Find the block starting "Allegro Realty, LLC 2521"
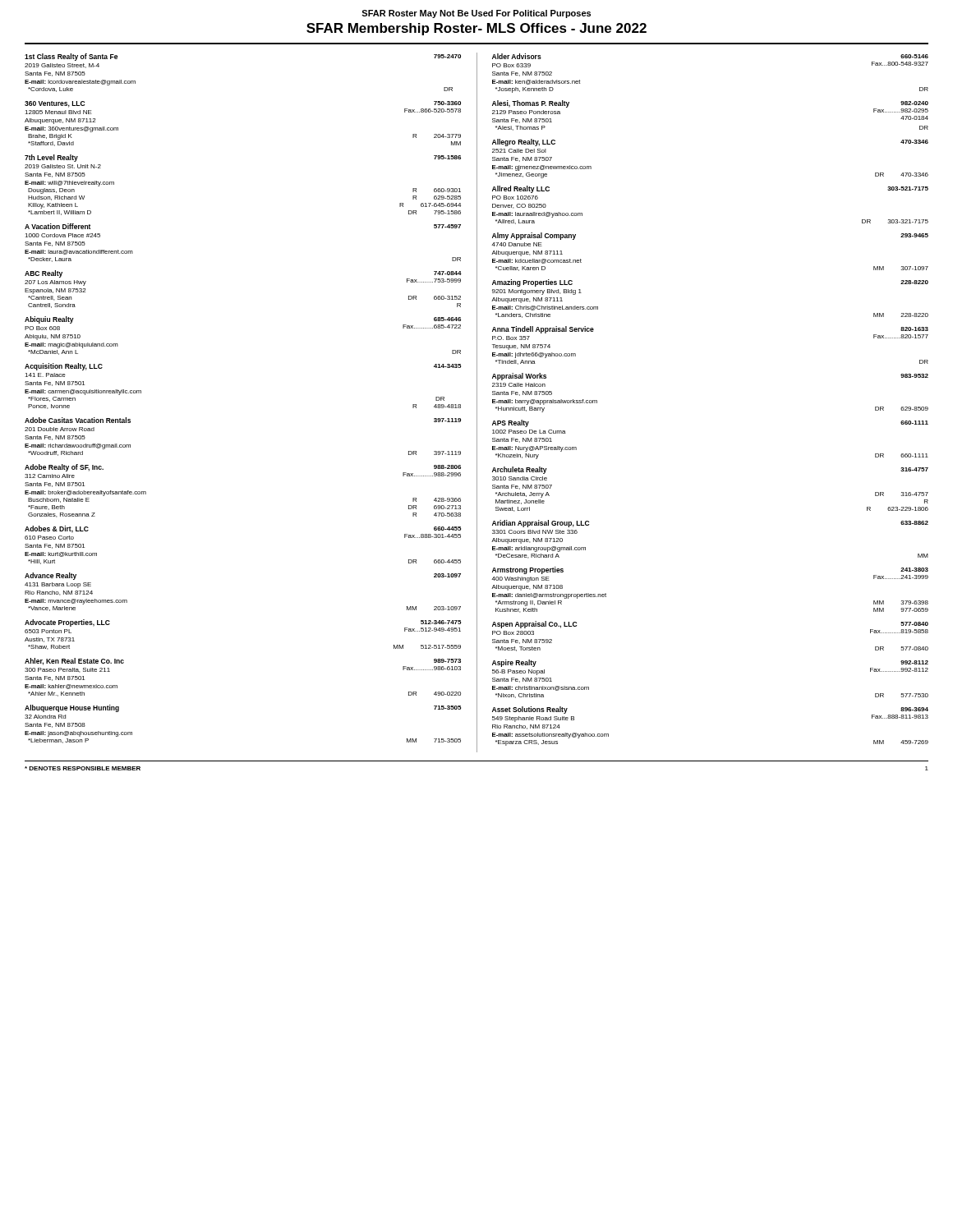This screenshot has height=1232, width=953. pos(529,143)
